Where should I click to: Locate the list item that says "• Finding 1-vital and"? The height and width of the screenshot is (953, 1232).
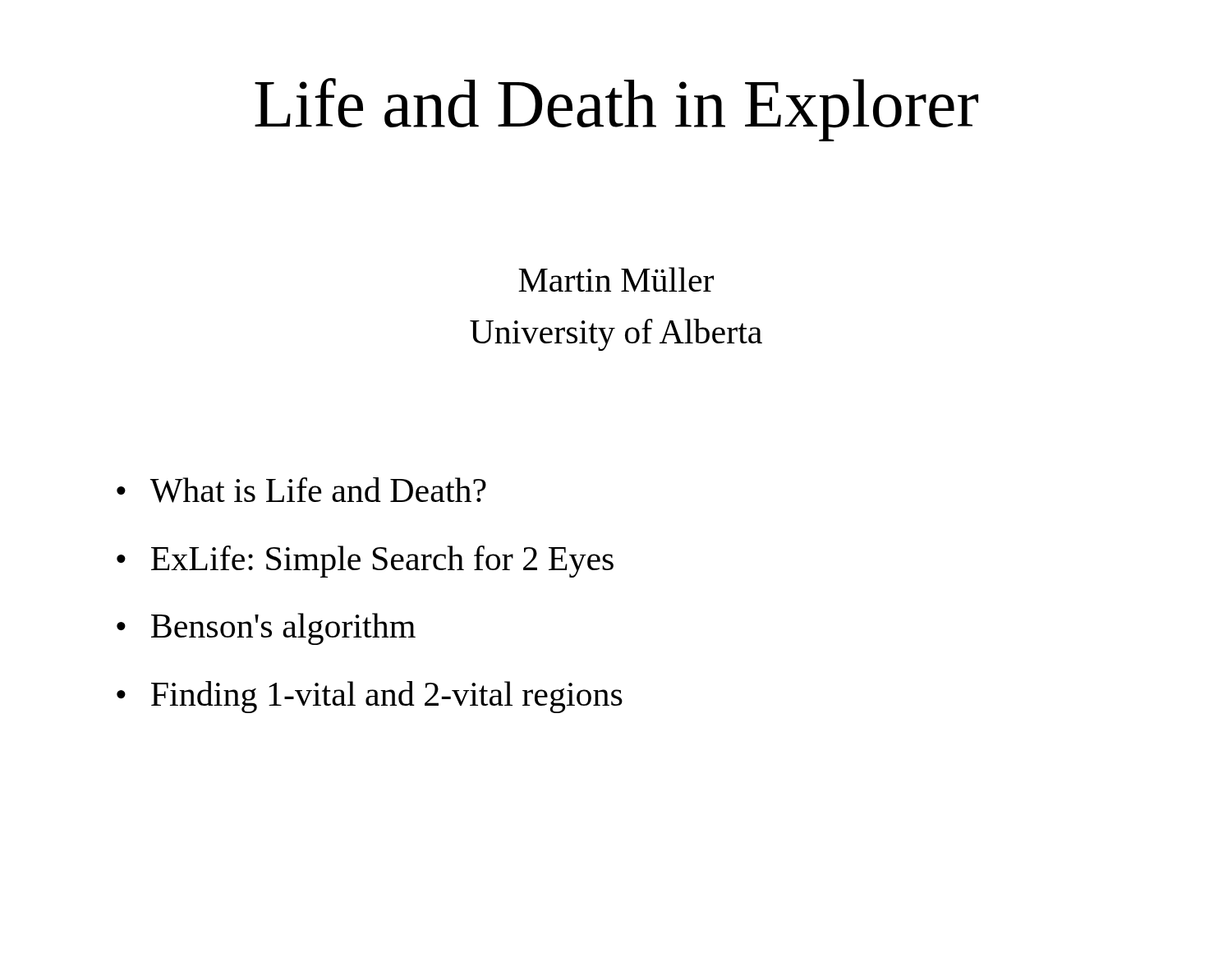(369, 694)
